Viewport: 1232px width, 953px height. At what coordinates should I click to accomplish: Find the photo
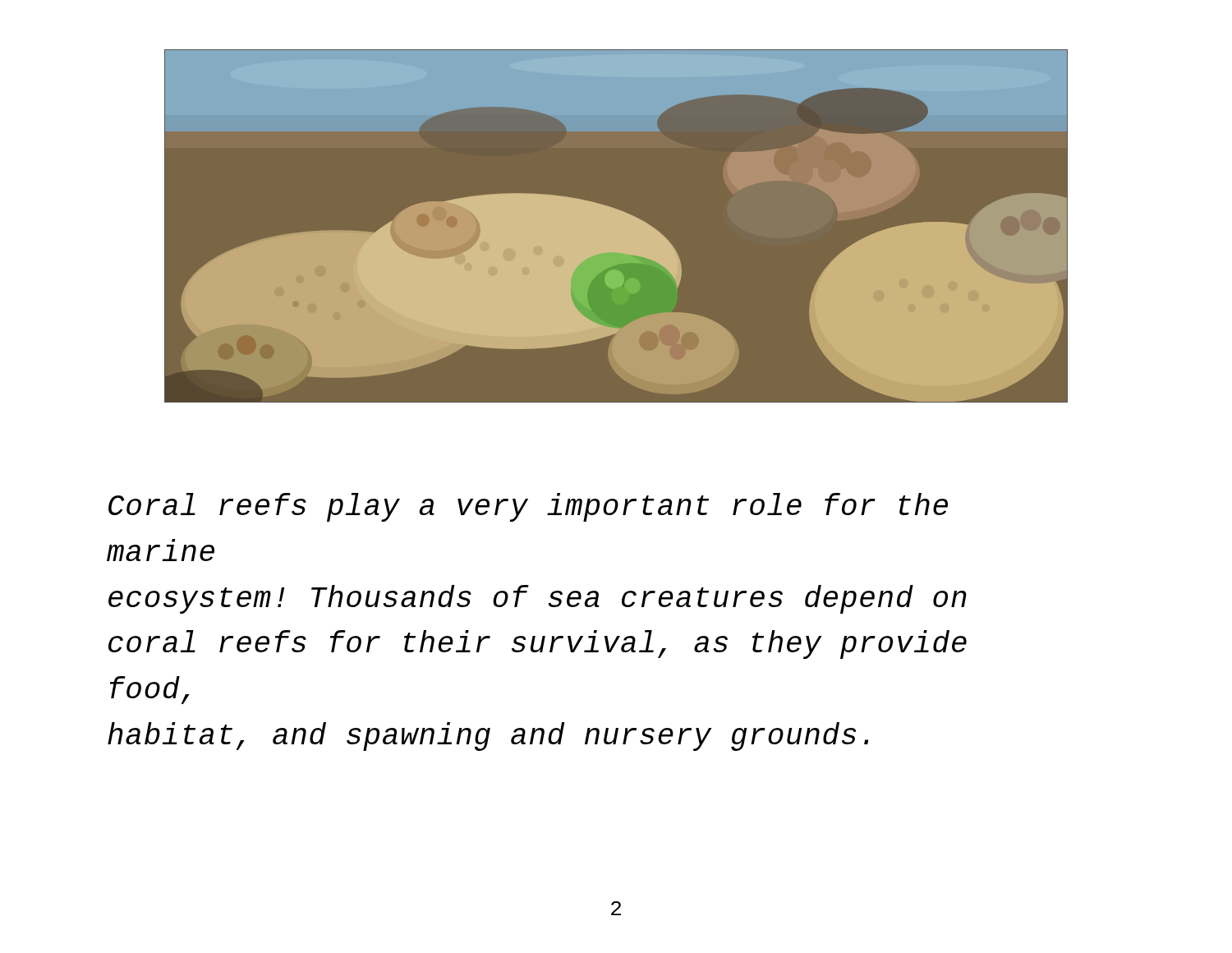(616, 226)
